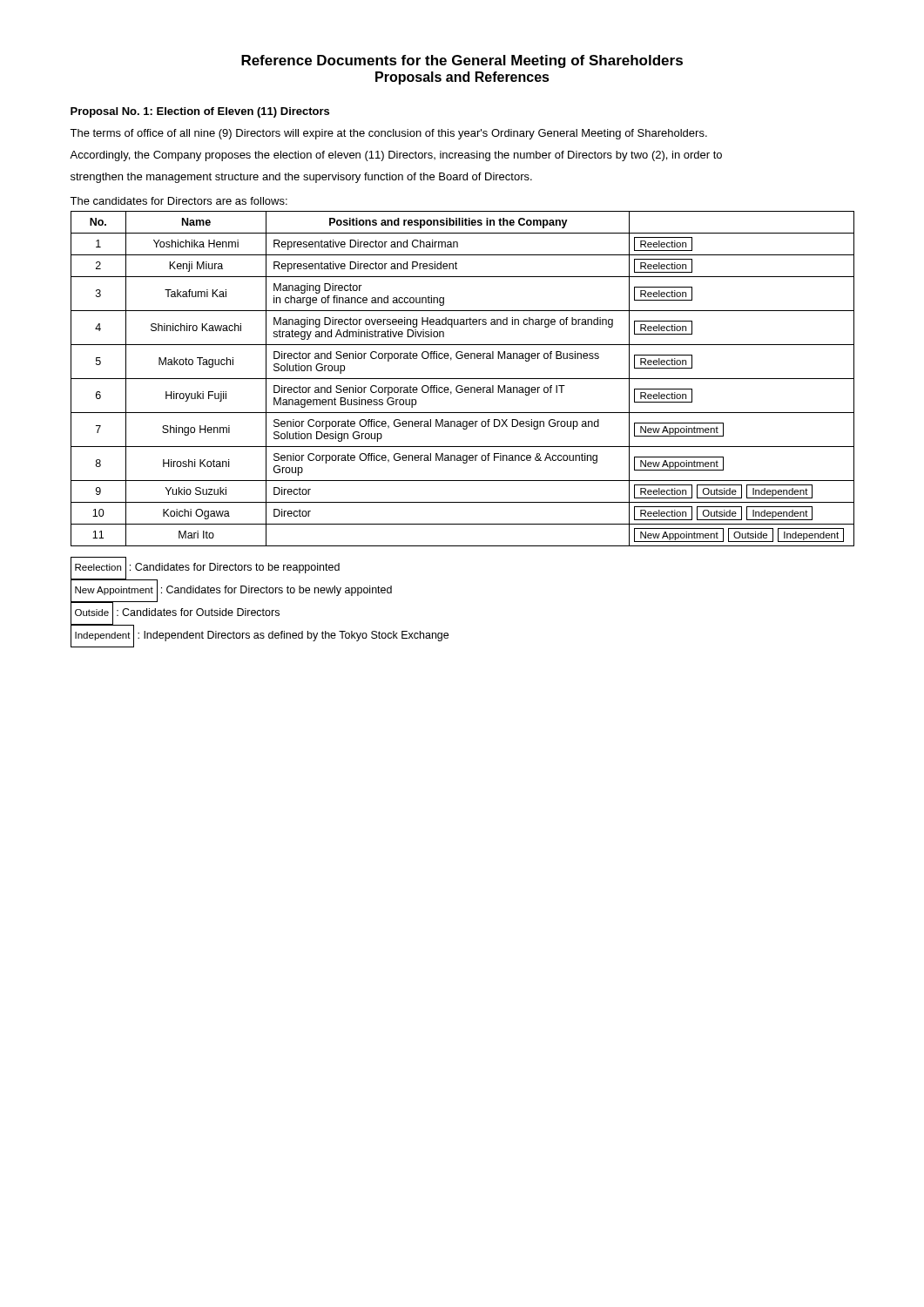Where is the passage that starts "Accordingly, the Company"?
The image size is (924, 1307).
tap(396, 154)
